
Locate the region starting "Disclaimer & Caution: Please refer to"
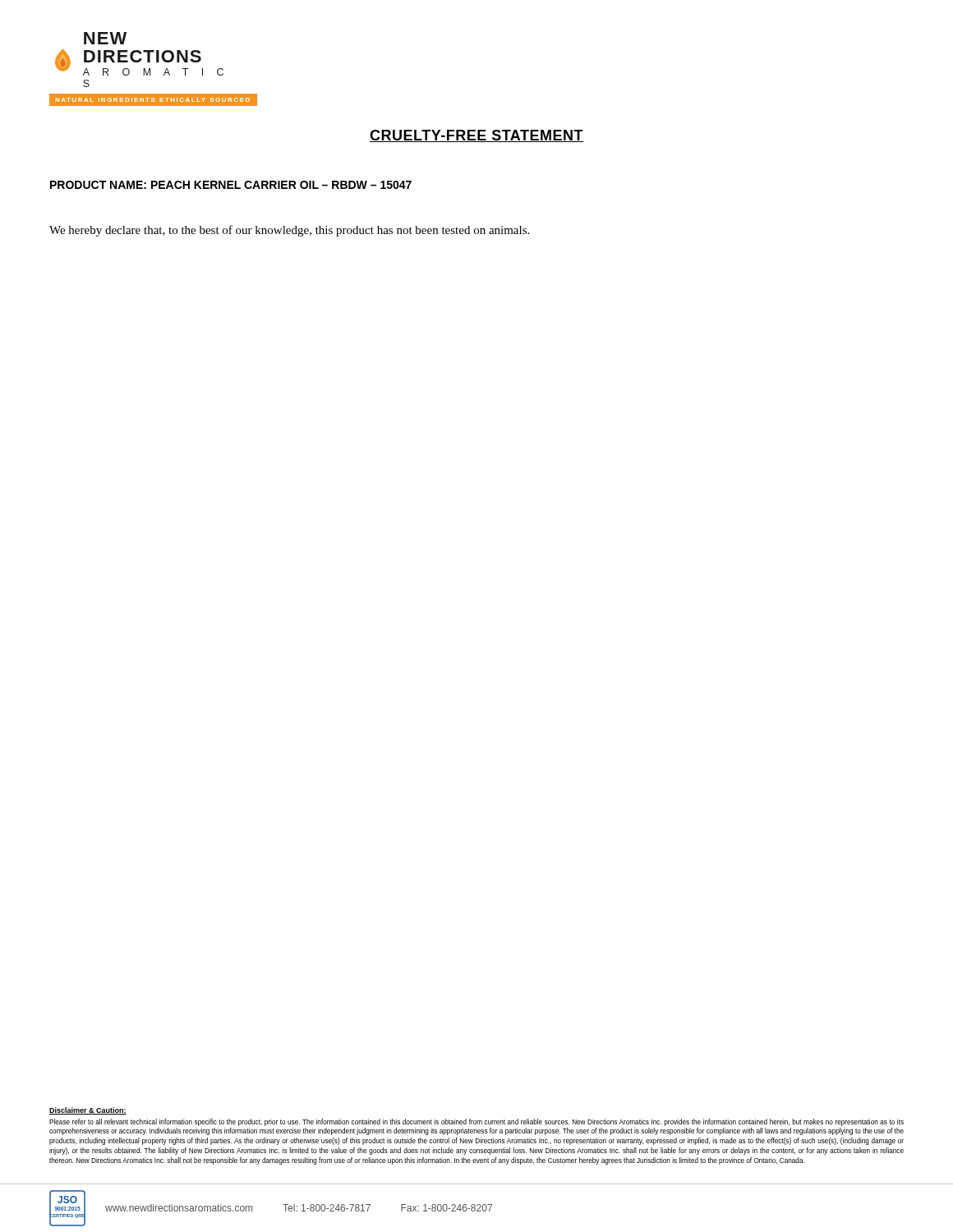pos(476,1136)
